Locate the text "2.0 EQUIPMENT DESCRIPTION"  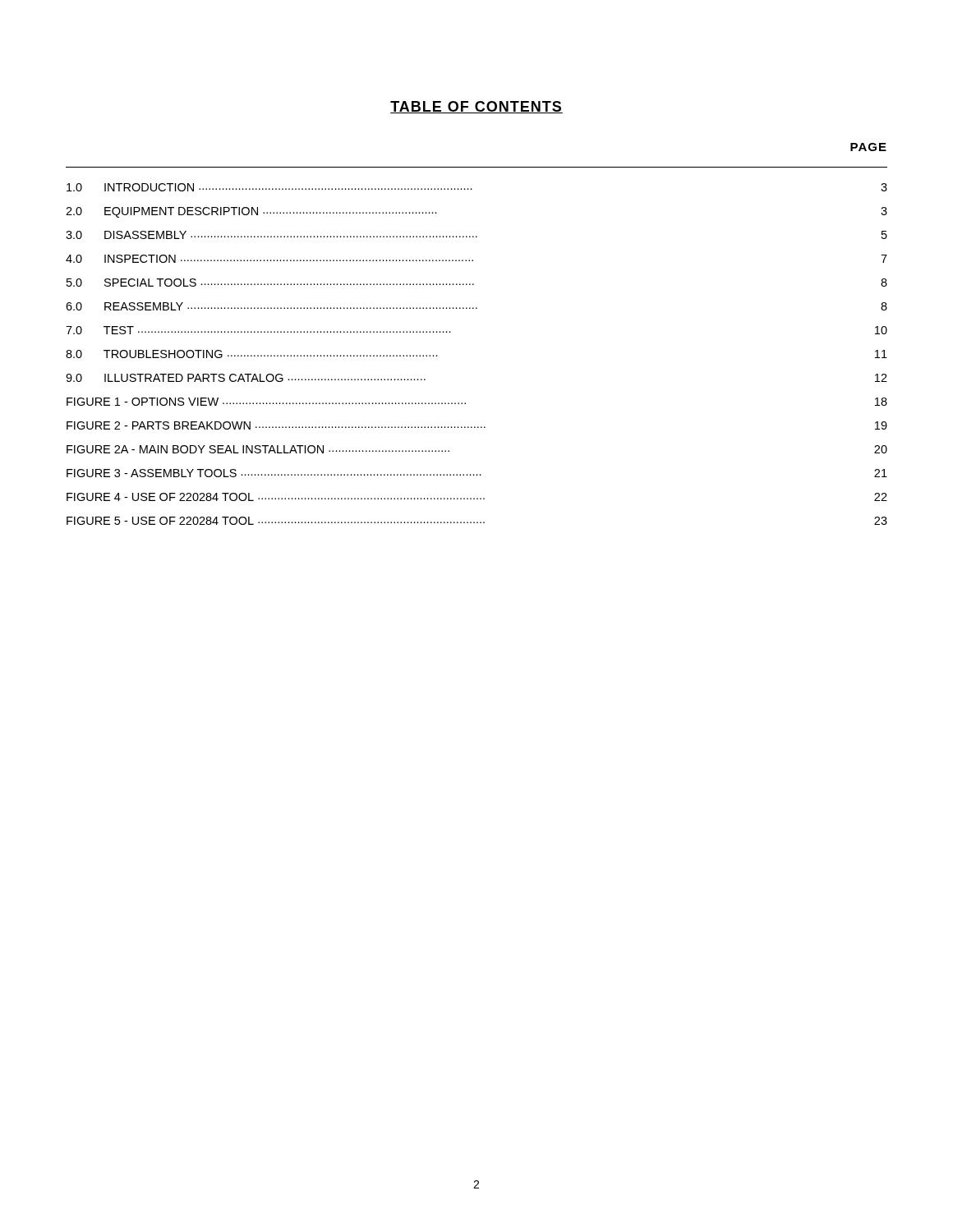(x=184, y=213)
